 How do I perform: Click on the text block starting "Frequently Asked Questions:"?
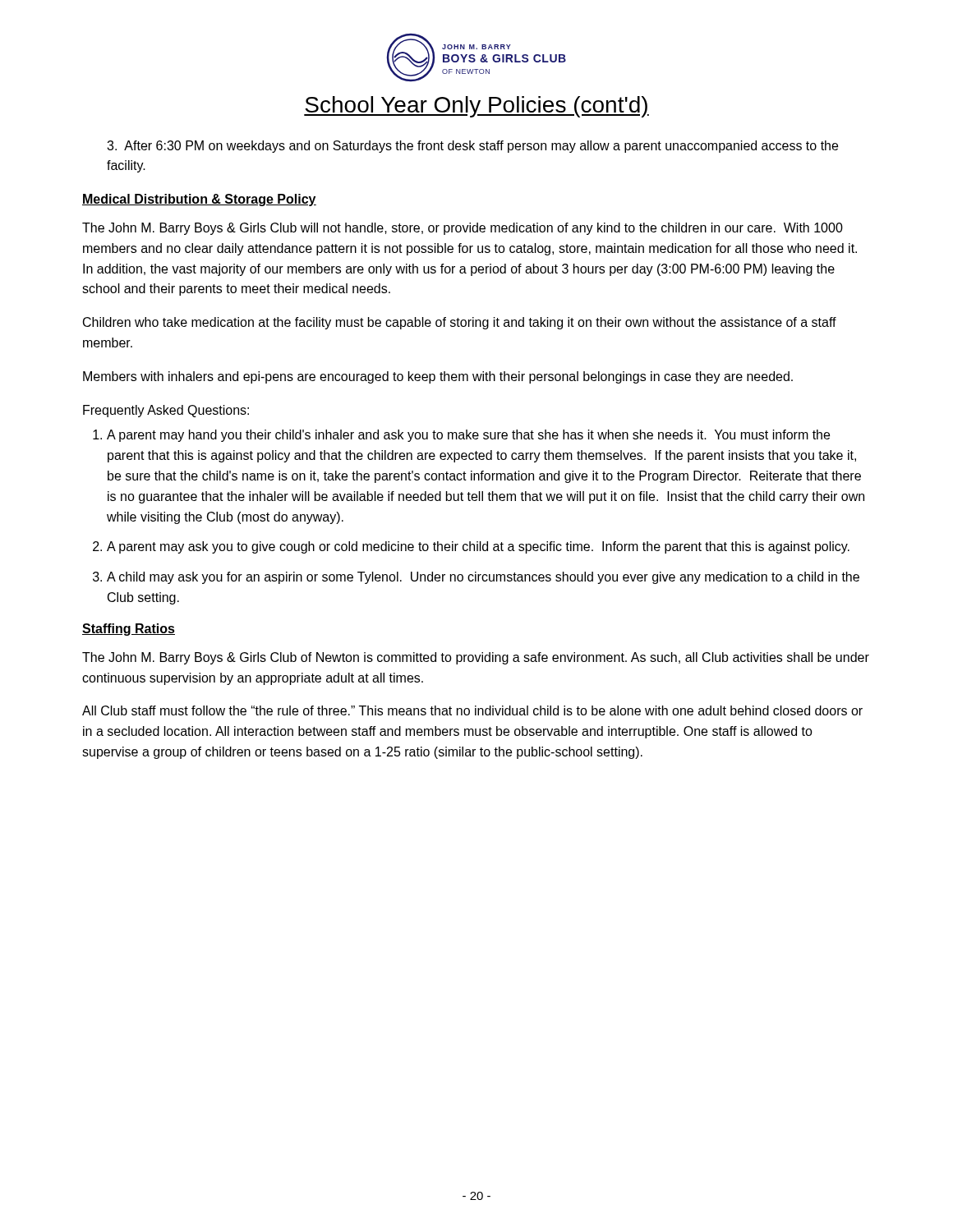point(166,410)
